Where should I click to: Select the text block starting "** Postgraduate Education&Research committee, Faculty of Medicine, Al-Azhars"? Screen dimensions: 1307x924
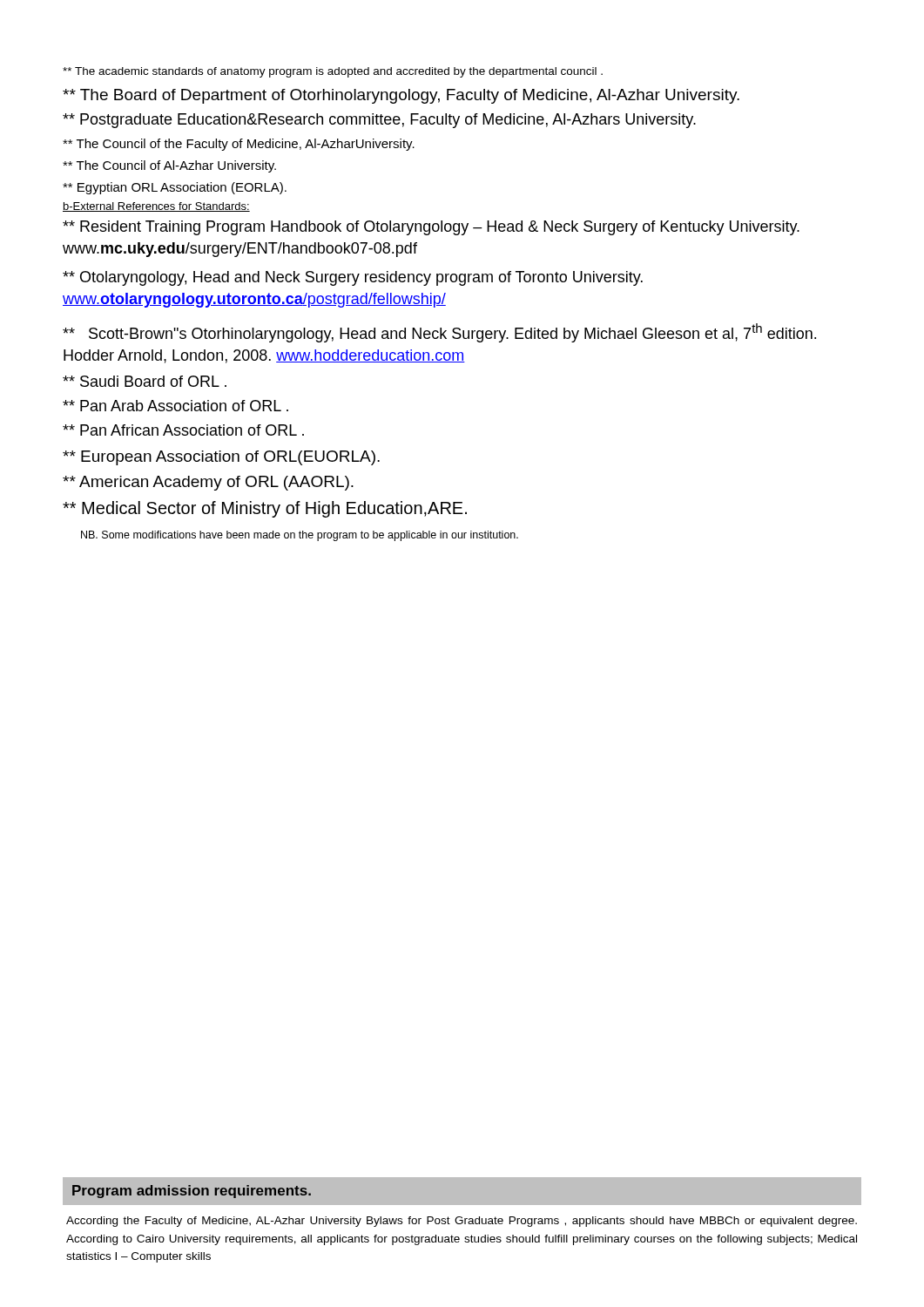click(x=380, y=120)
